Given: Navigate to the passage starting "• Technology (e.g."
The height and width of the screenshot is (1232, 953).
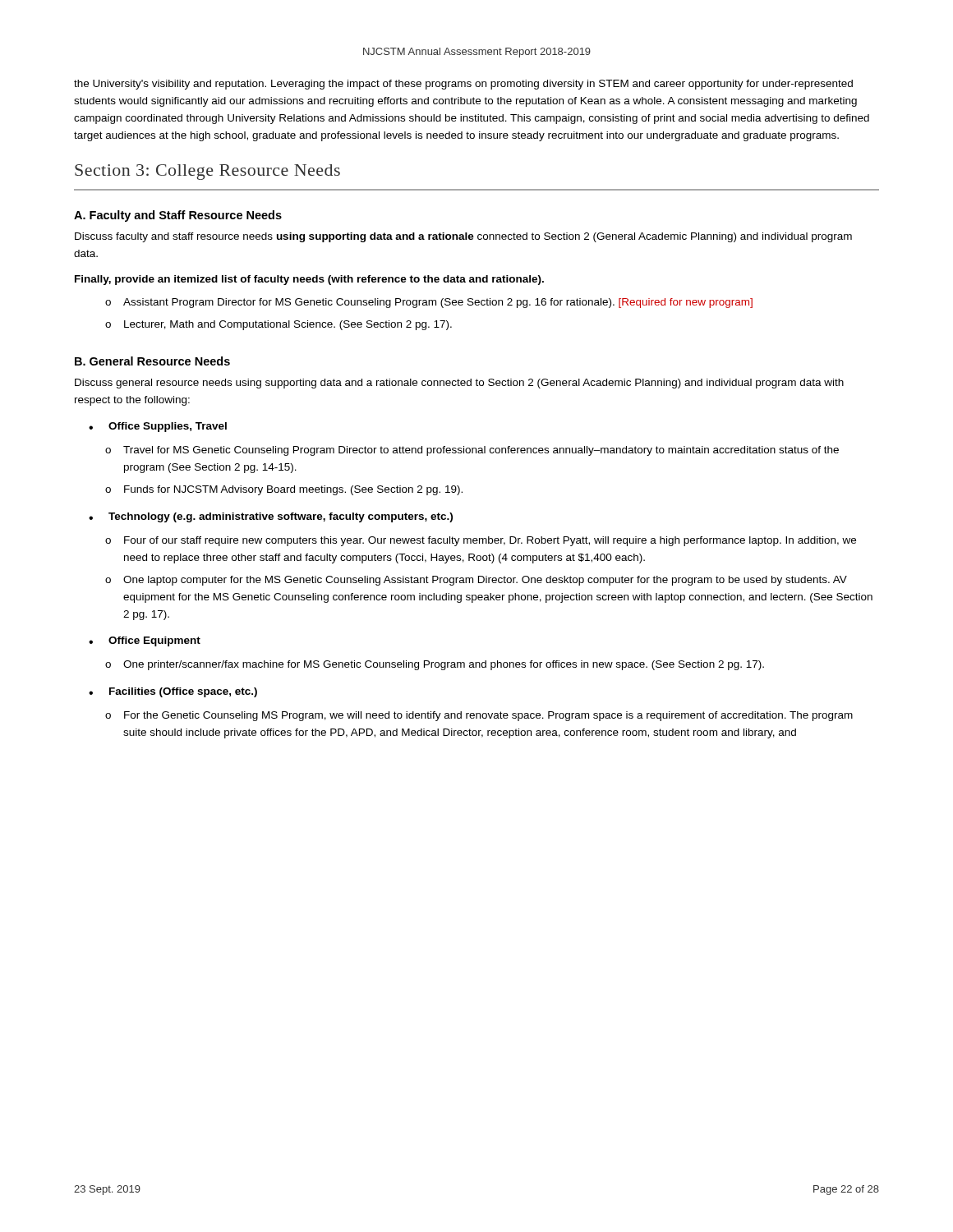Looking at the screenshot, I should point(271,519).
